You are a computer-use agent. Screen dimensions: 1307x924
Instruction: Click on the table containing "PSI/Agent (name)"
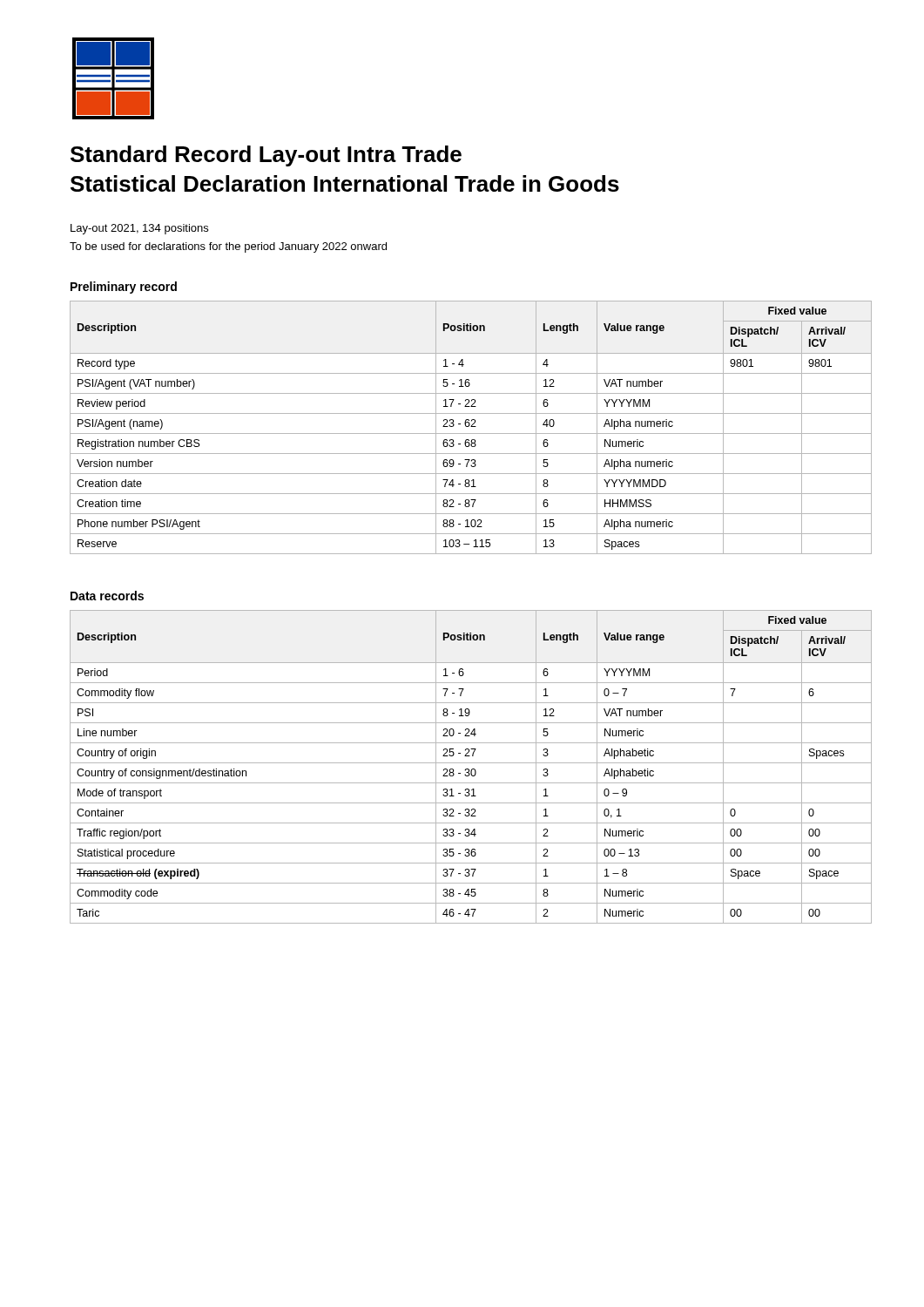pyautogui.click(x=471, y=428)
